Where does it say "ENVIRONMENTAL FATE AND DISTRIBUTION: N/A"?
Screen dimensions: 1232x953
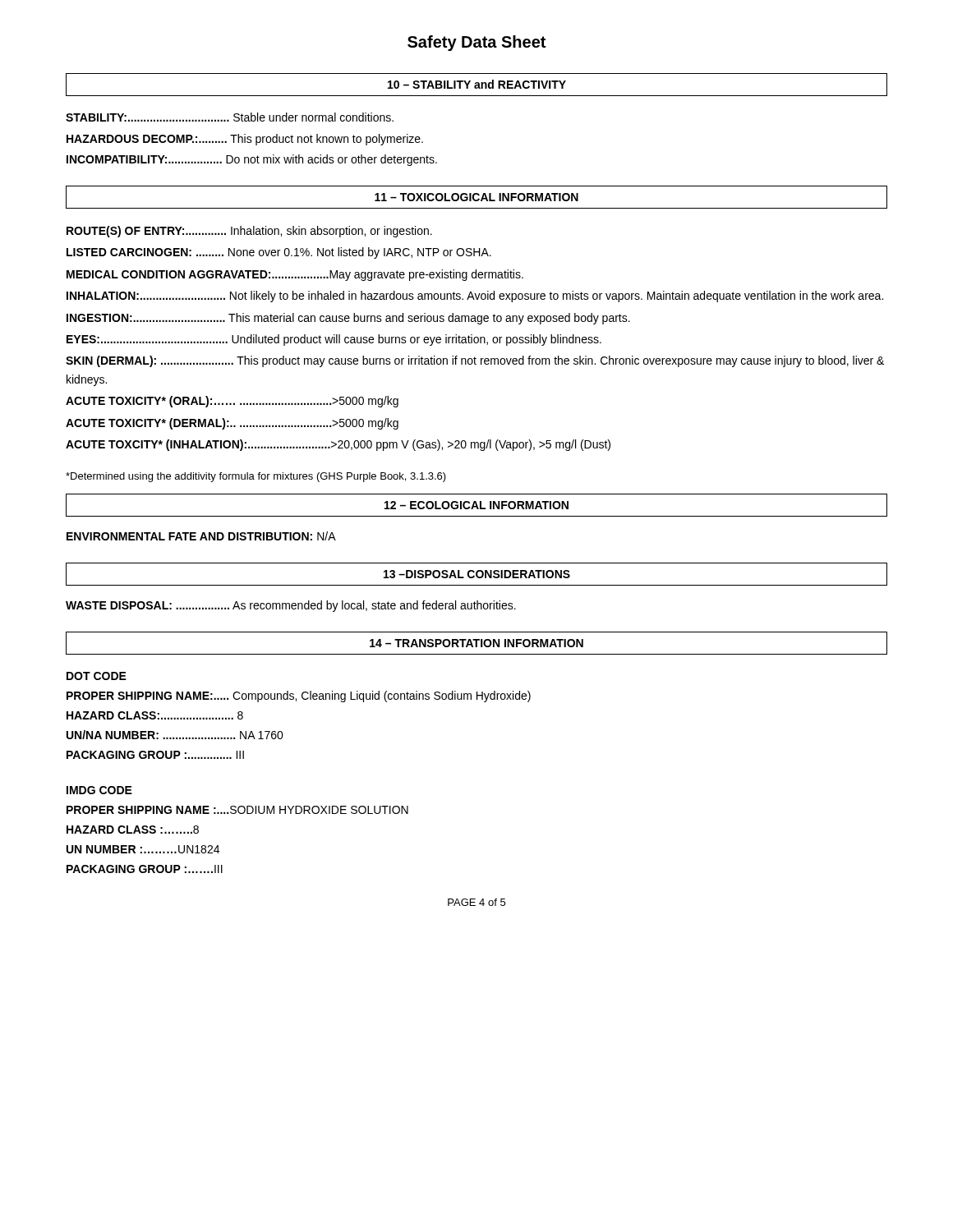tap(201, 536)
